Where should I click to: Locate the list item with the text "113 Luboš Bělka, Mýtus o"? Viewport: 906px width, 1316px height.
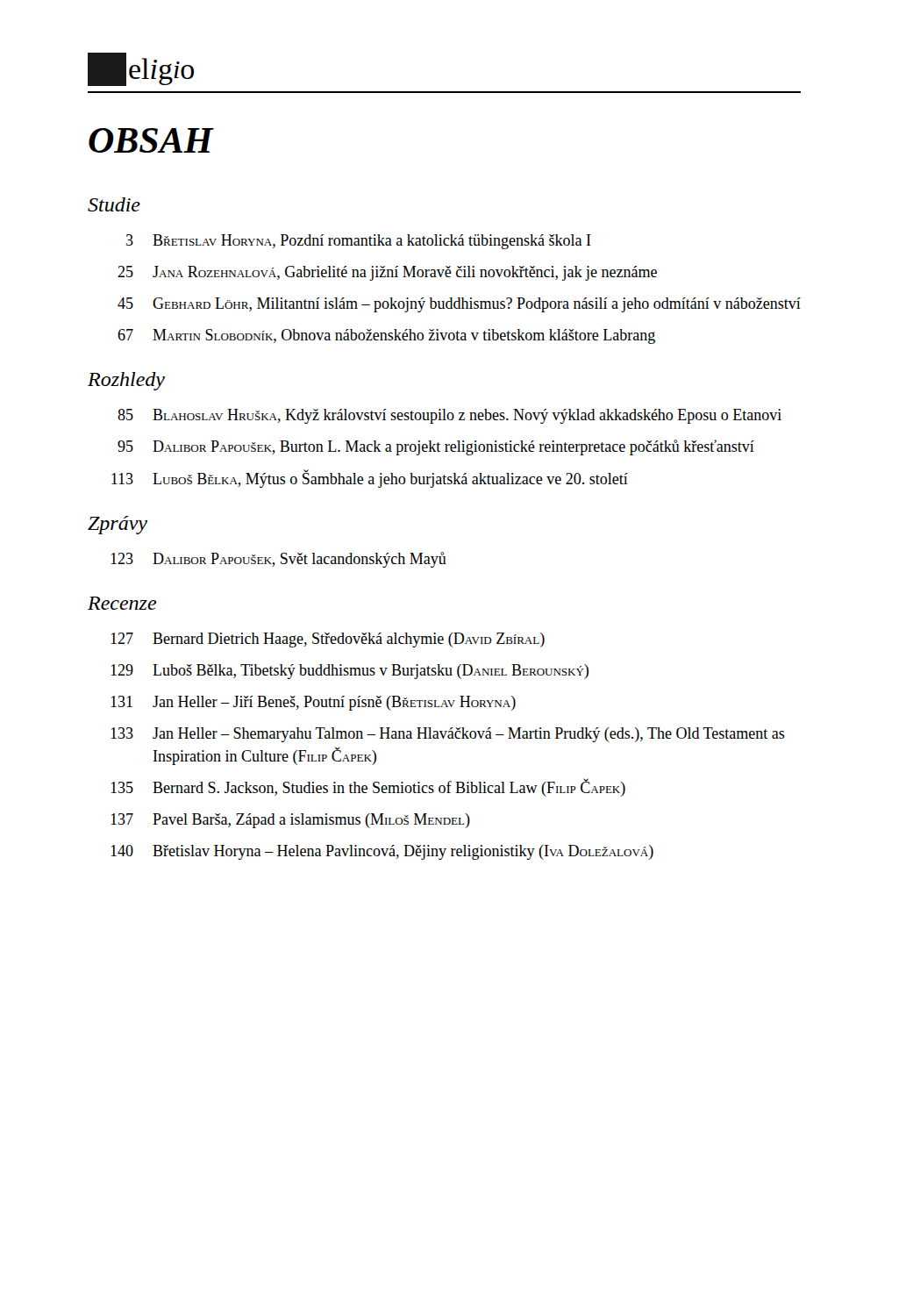358,479
